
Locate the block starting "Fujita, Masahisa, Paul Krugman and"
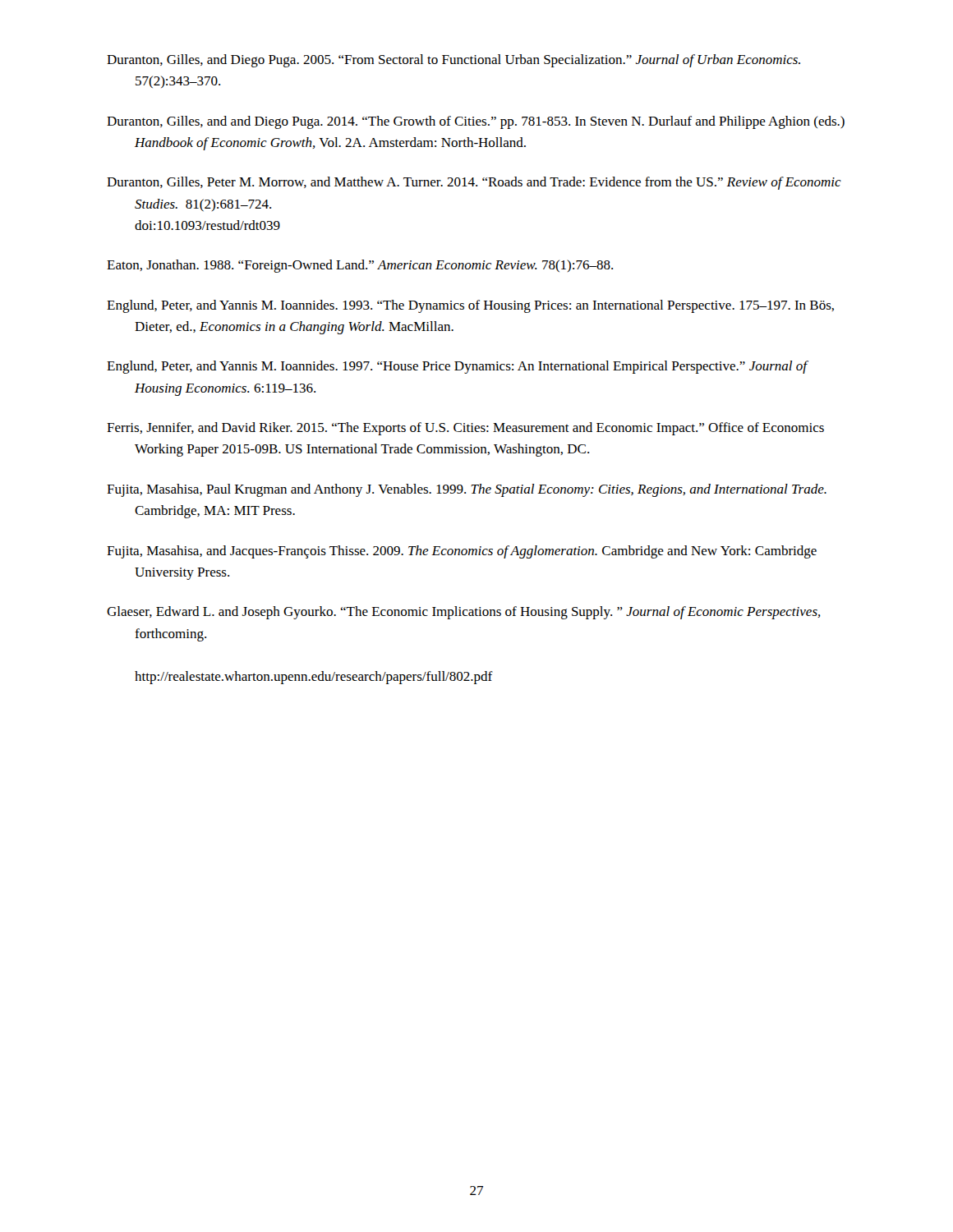(467, 500)
